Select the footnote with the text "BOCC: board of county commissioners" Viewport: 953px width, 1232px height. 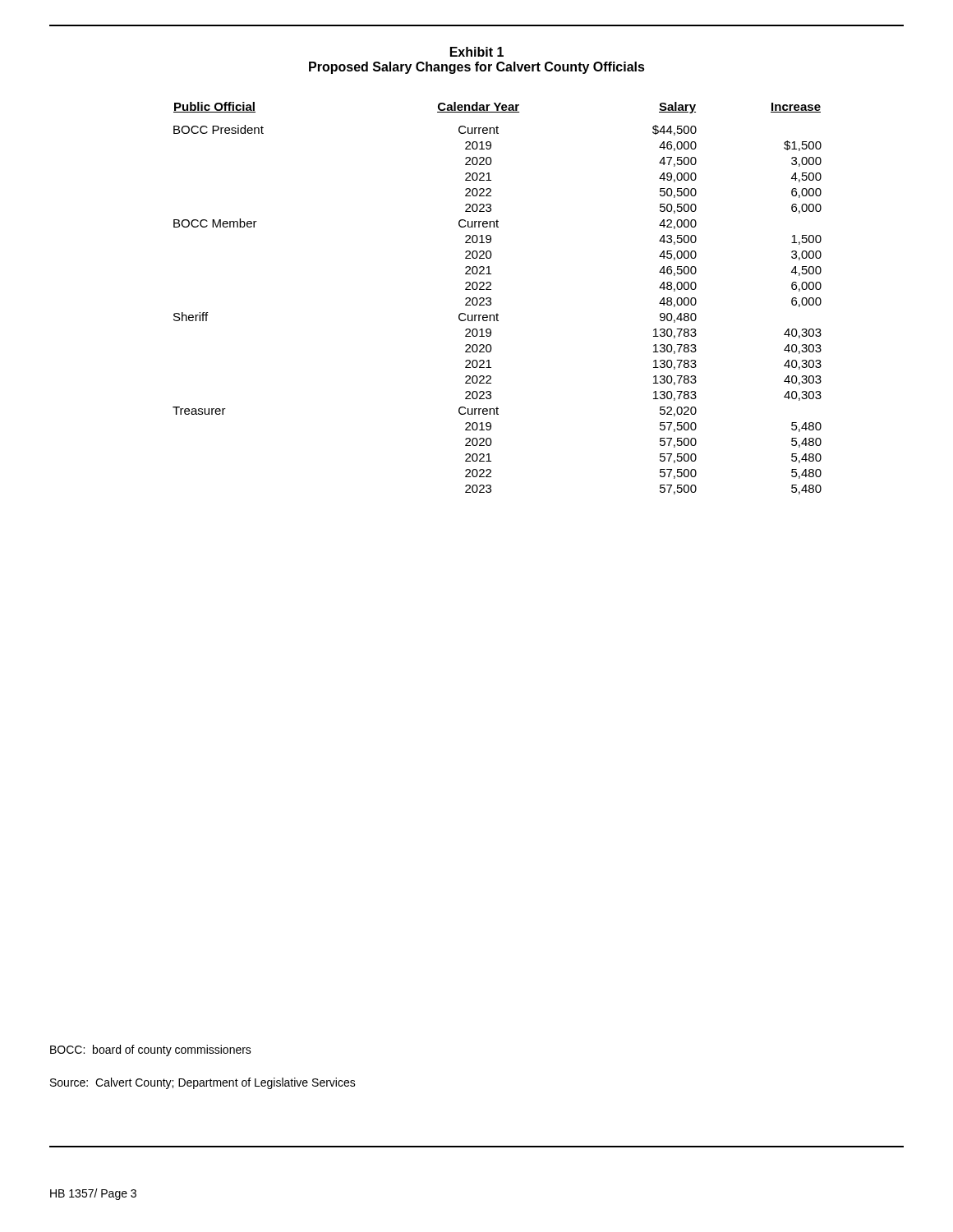(x=150, y=1050)
